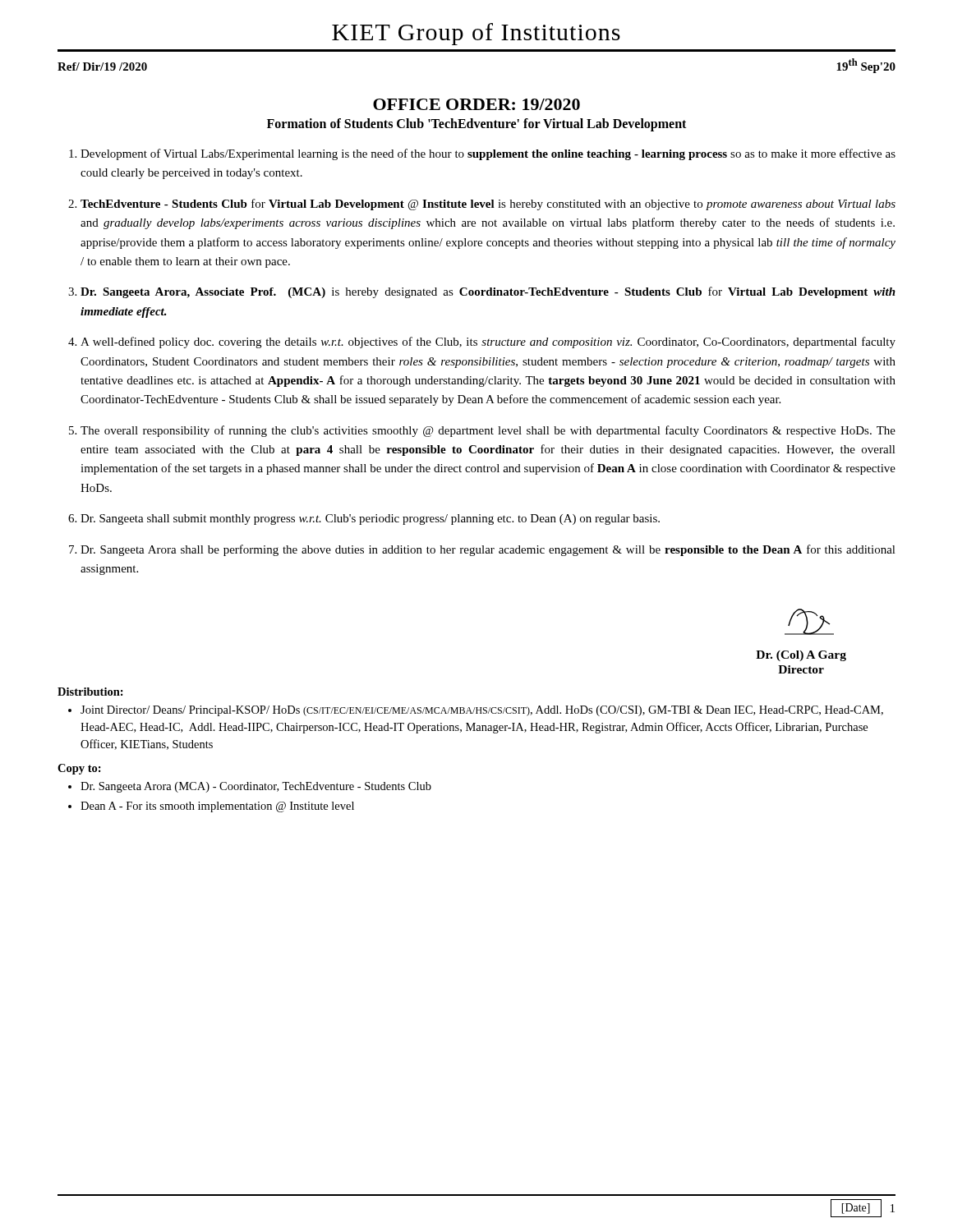The width and height of the screenshot is (953, 1232).
Task: Where is the passage that starts "The overall responsibility of running"?
Action: pyautogui.click(x=488, y=459)
